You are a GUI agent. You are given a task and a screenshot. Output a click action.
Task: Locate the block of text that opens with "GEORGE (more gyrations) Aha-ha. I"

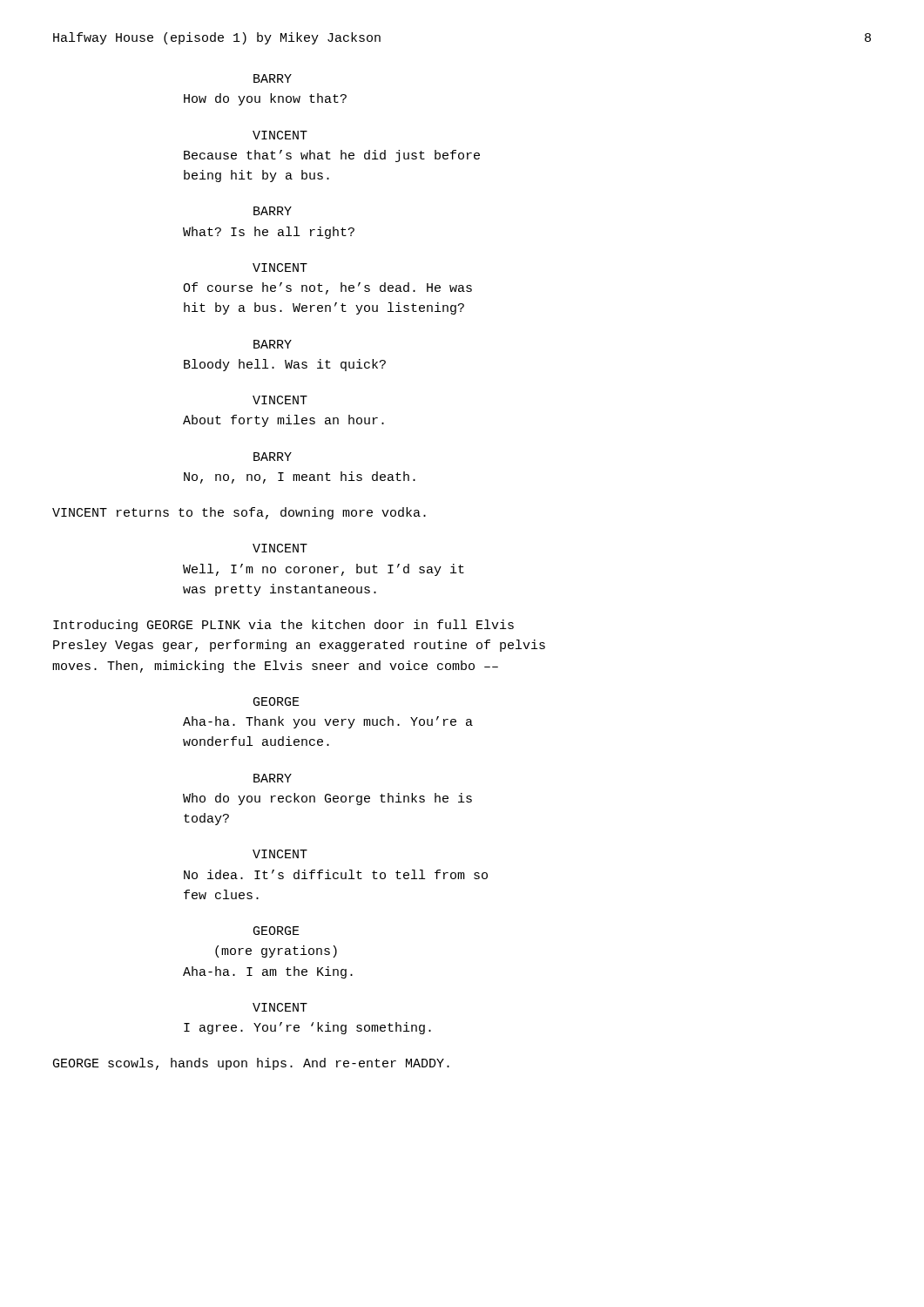pos(277,931)
